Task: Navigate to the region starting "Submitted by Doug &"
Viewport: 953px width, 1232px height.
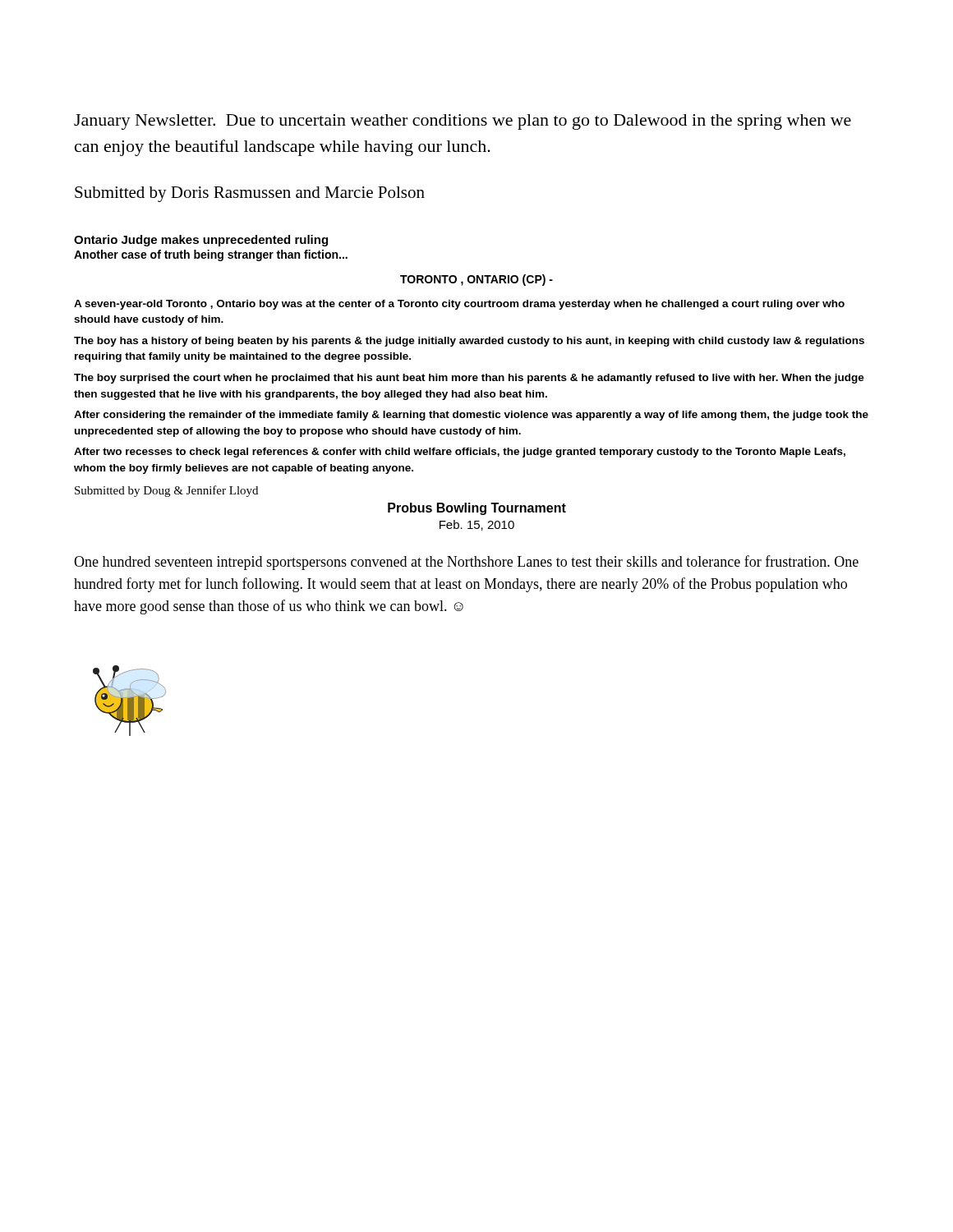Action: click(x=166, y=491)
